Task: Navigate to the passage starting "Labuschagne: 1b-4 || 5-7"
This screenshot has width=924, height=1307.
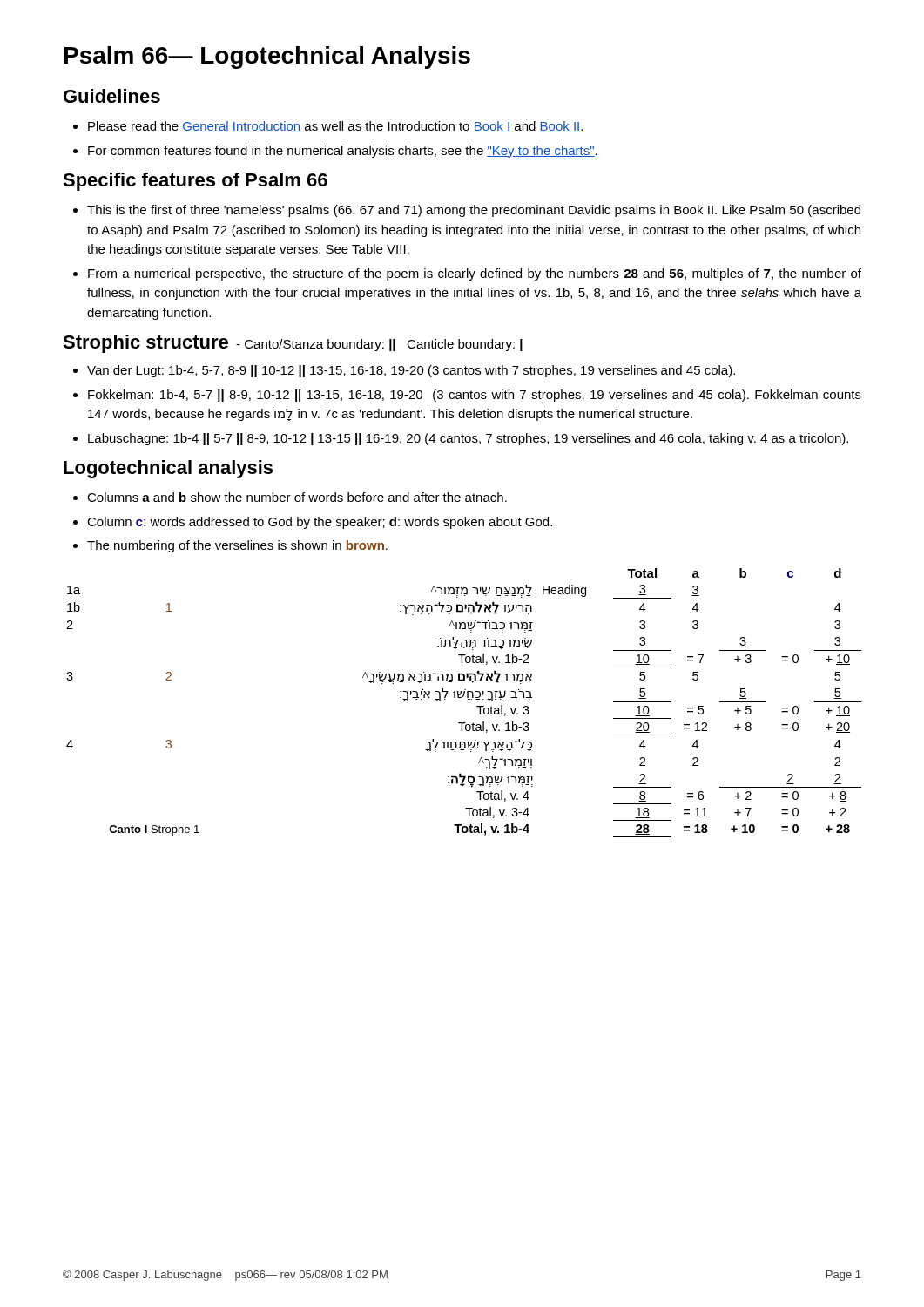Action: tap(474, 438)
